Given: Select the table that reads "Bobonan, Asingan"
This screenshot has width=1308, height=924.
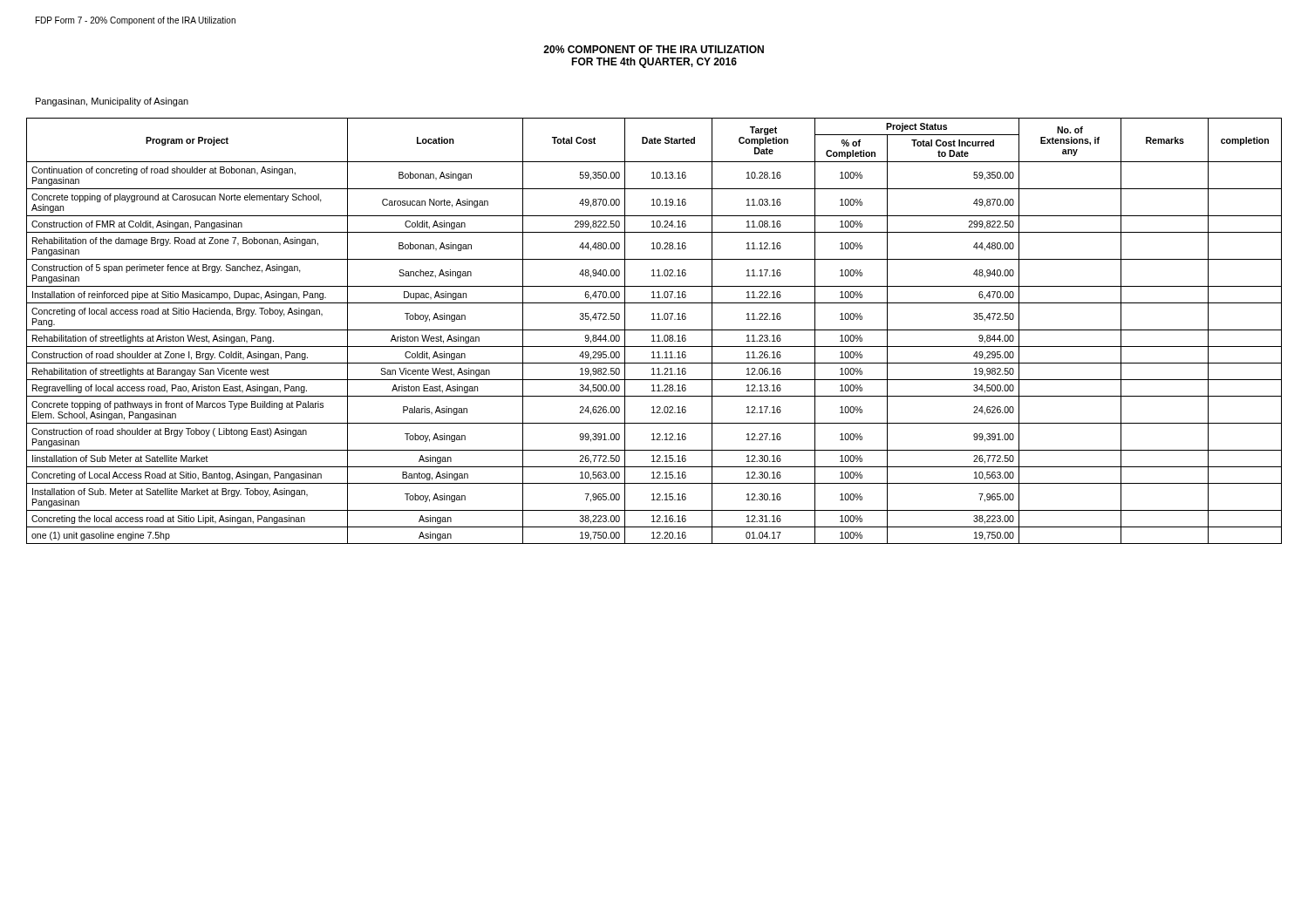Looking at the screenshot, I should coord(654,331).
